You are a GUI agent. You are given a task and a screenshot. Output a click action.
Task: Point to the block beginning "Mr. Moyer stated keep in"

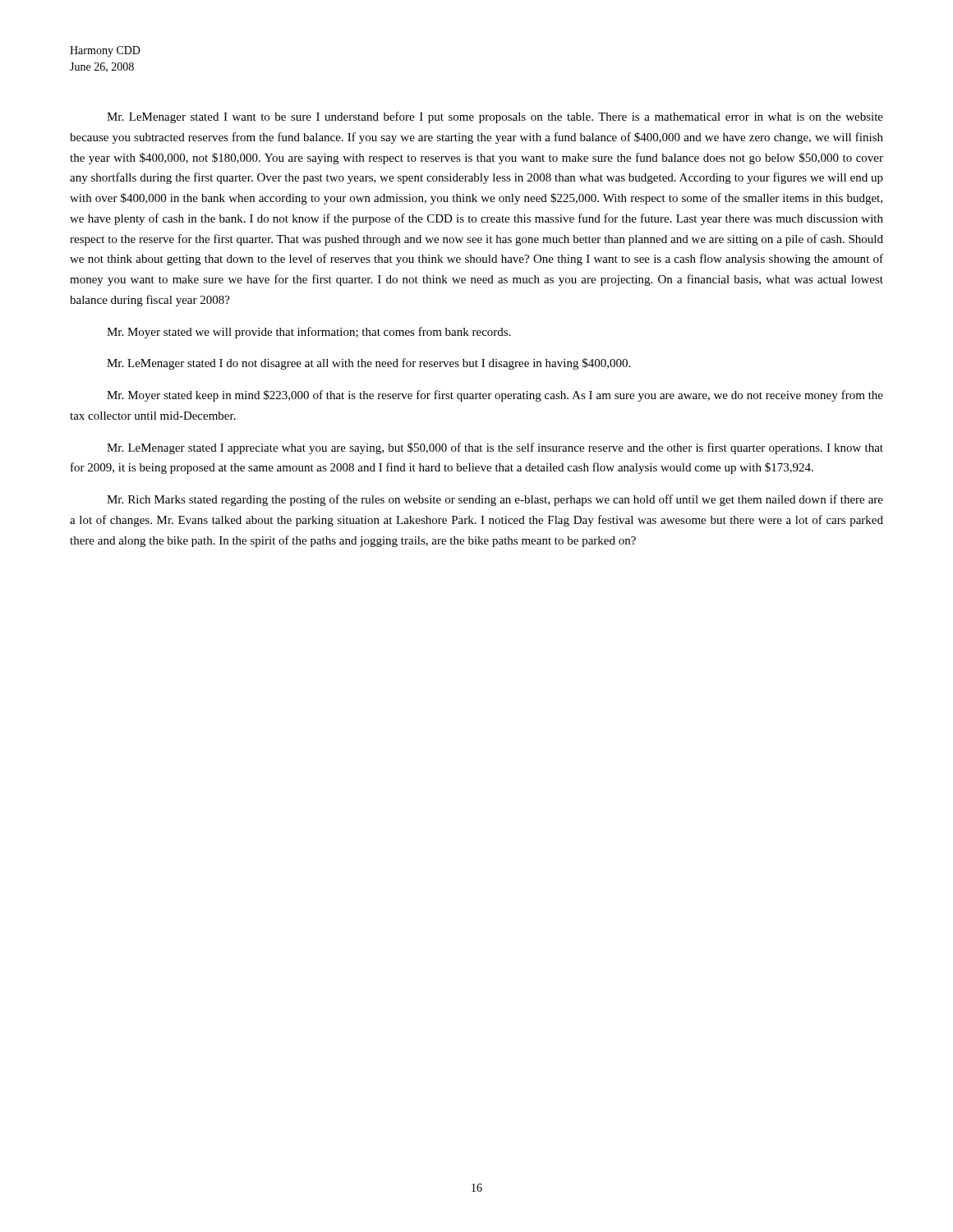click(x=476, y=405)
